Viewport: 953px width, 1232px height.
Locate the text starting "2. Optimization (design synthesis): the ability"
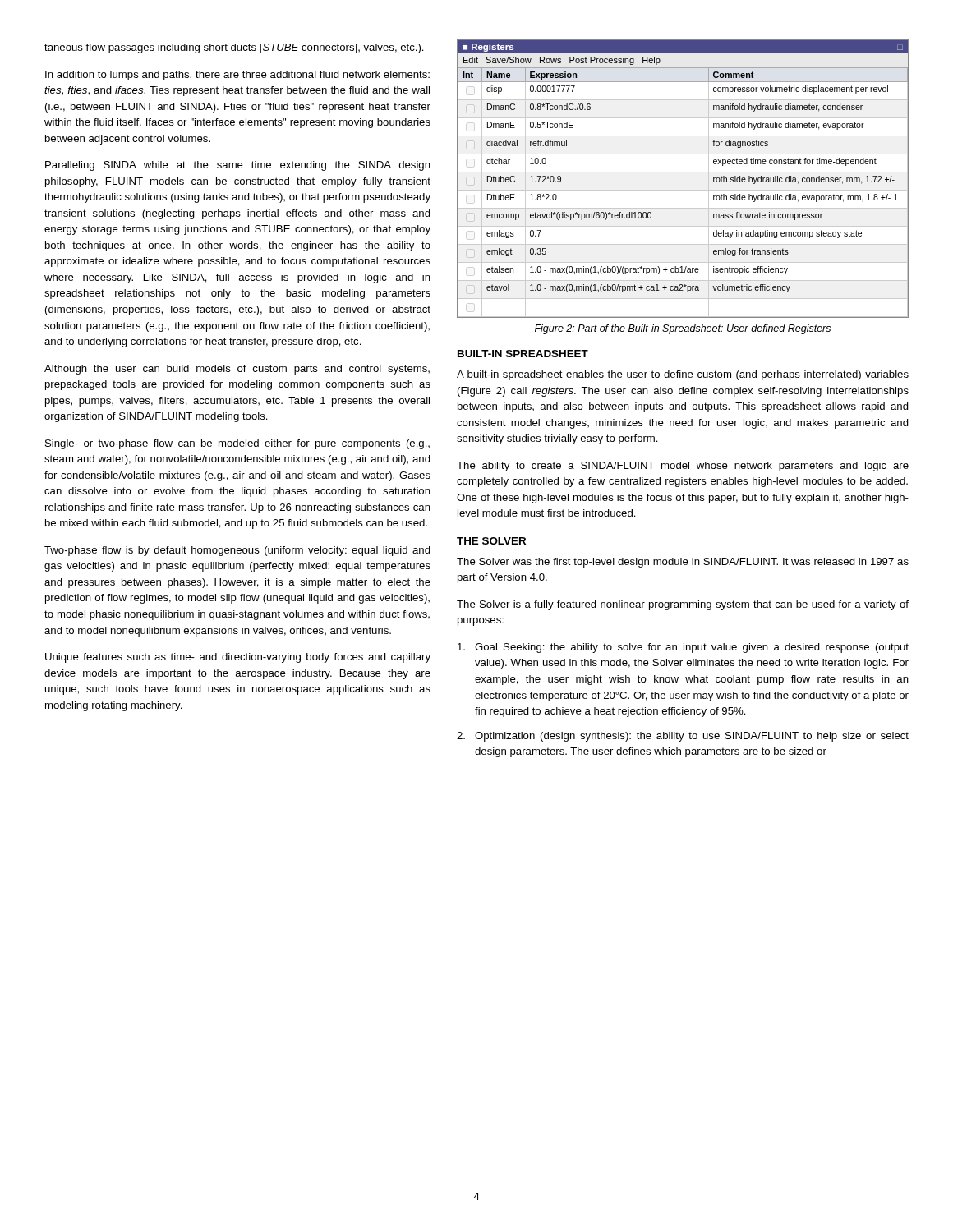683,743
